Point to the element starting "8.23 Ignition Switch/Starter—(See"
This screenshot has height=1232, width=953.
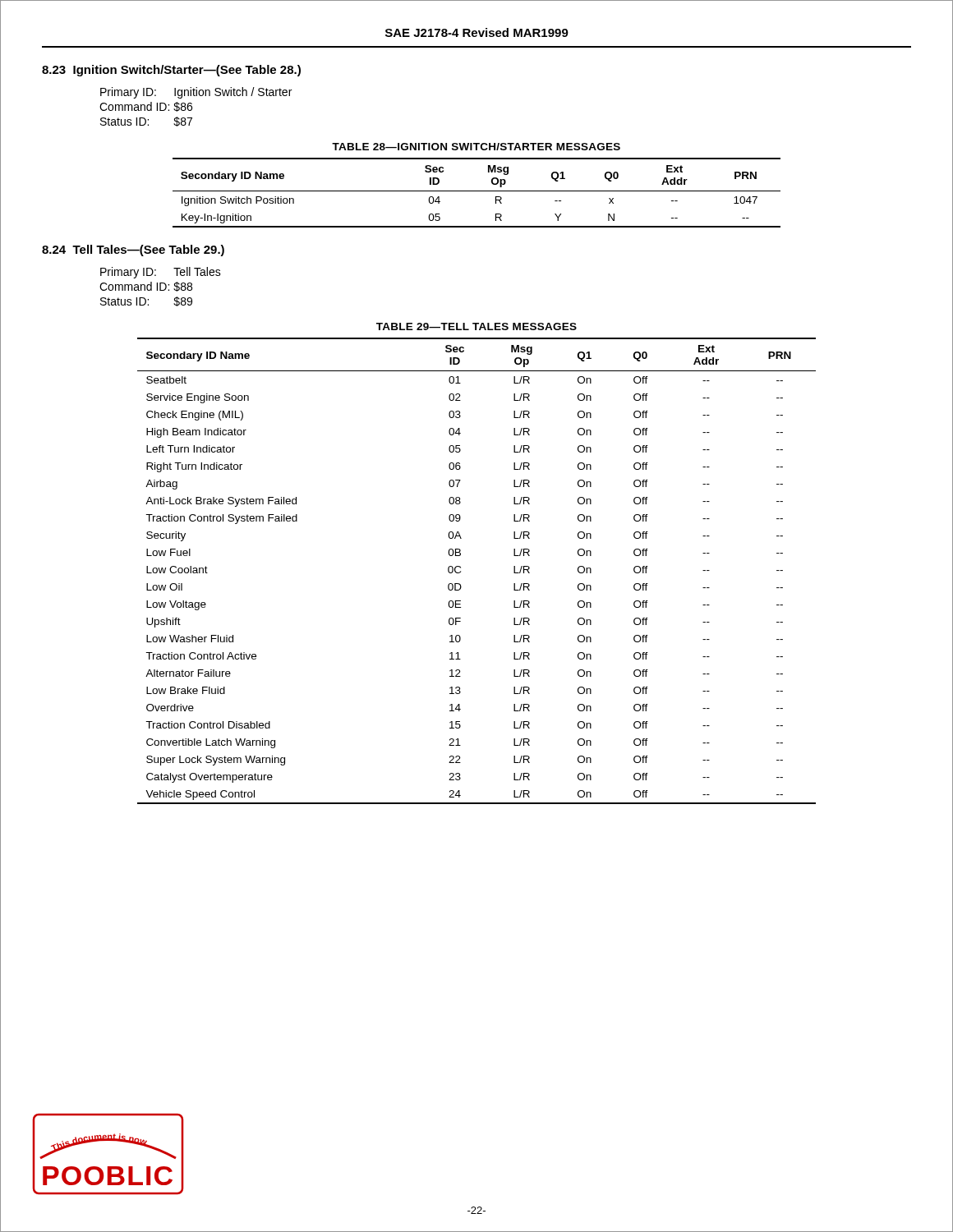click(172, 69)
